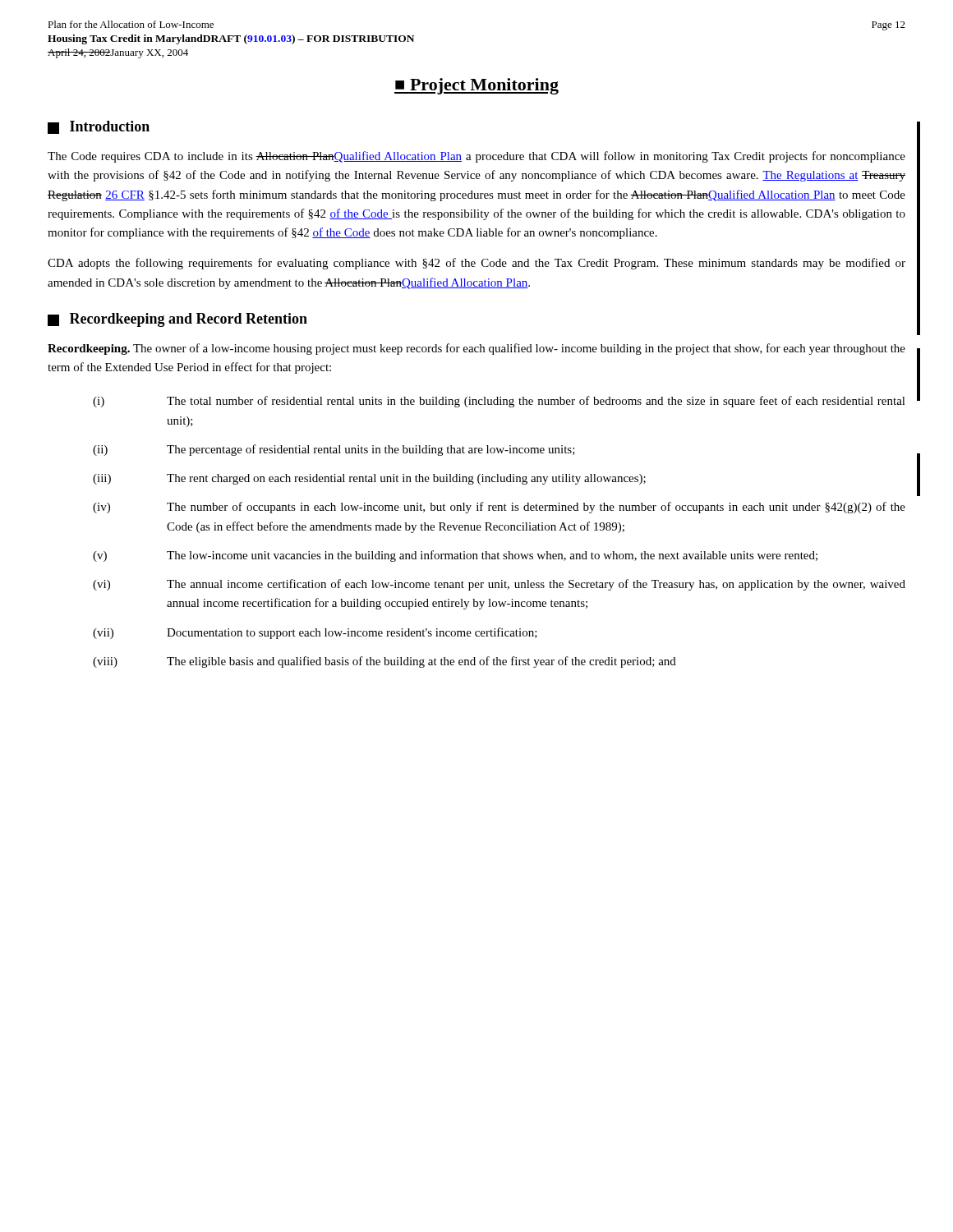Select the list item that says "(iii) The rent charged on"
953x1232 pixels.
click(x=476, y=479)
